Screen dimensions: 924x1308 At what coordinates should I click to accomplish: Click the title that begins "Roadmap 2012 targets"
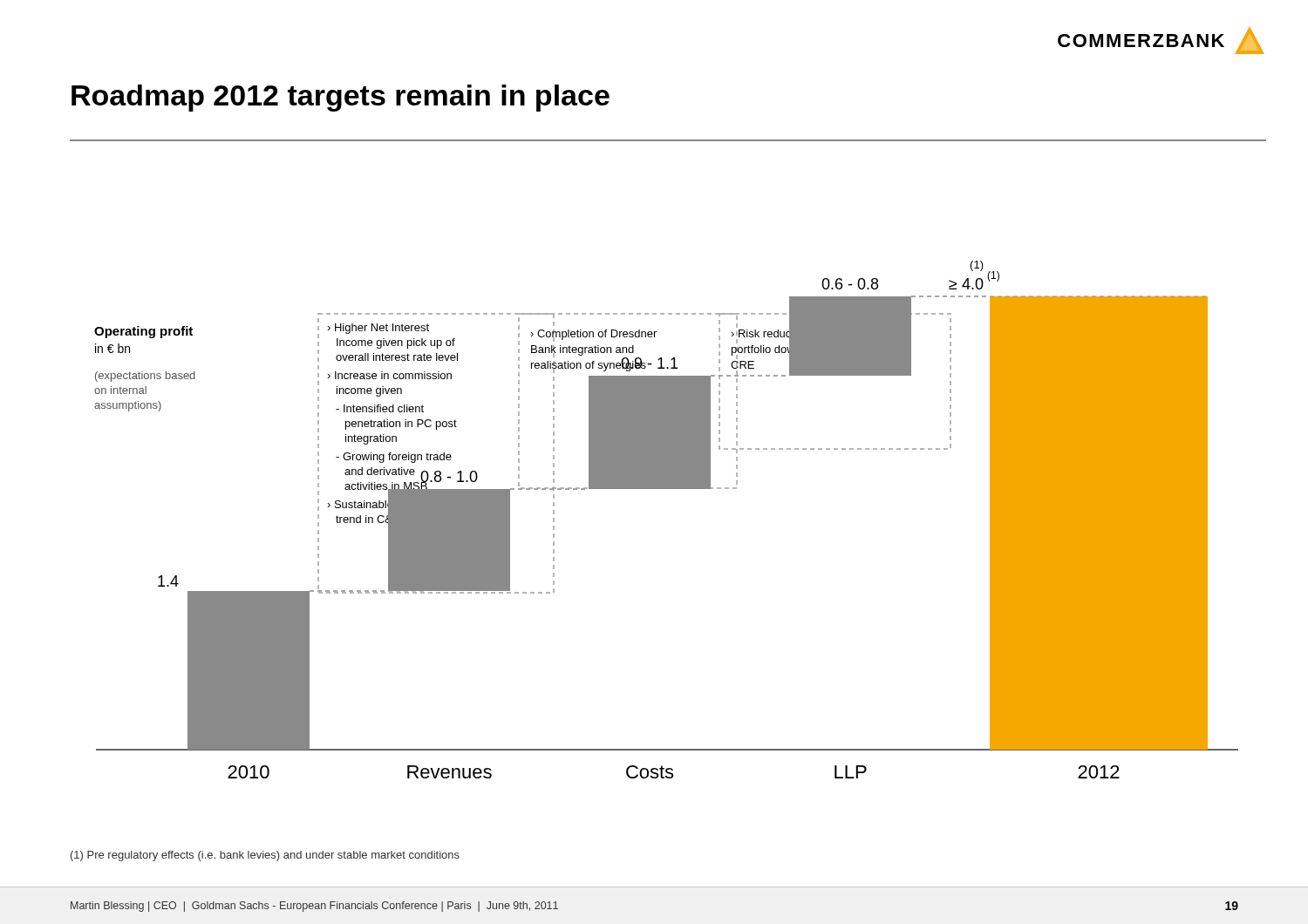tap(340, 95)
